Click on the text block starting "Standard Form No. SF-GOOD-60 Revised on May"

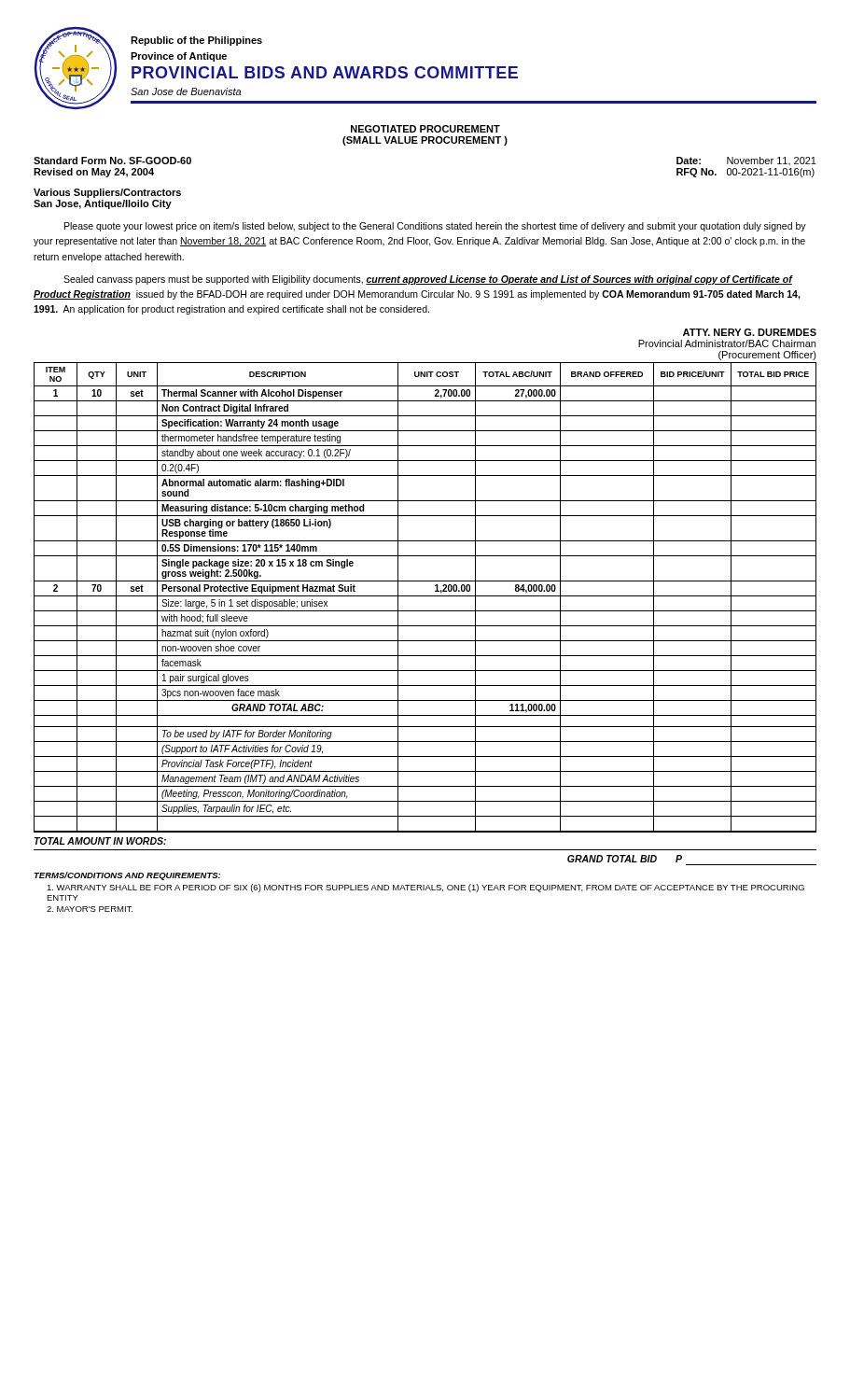coord(118,161)
